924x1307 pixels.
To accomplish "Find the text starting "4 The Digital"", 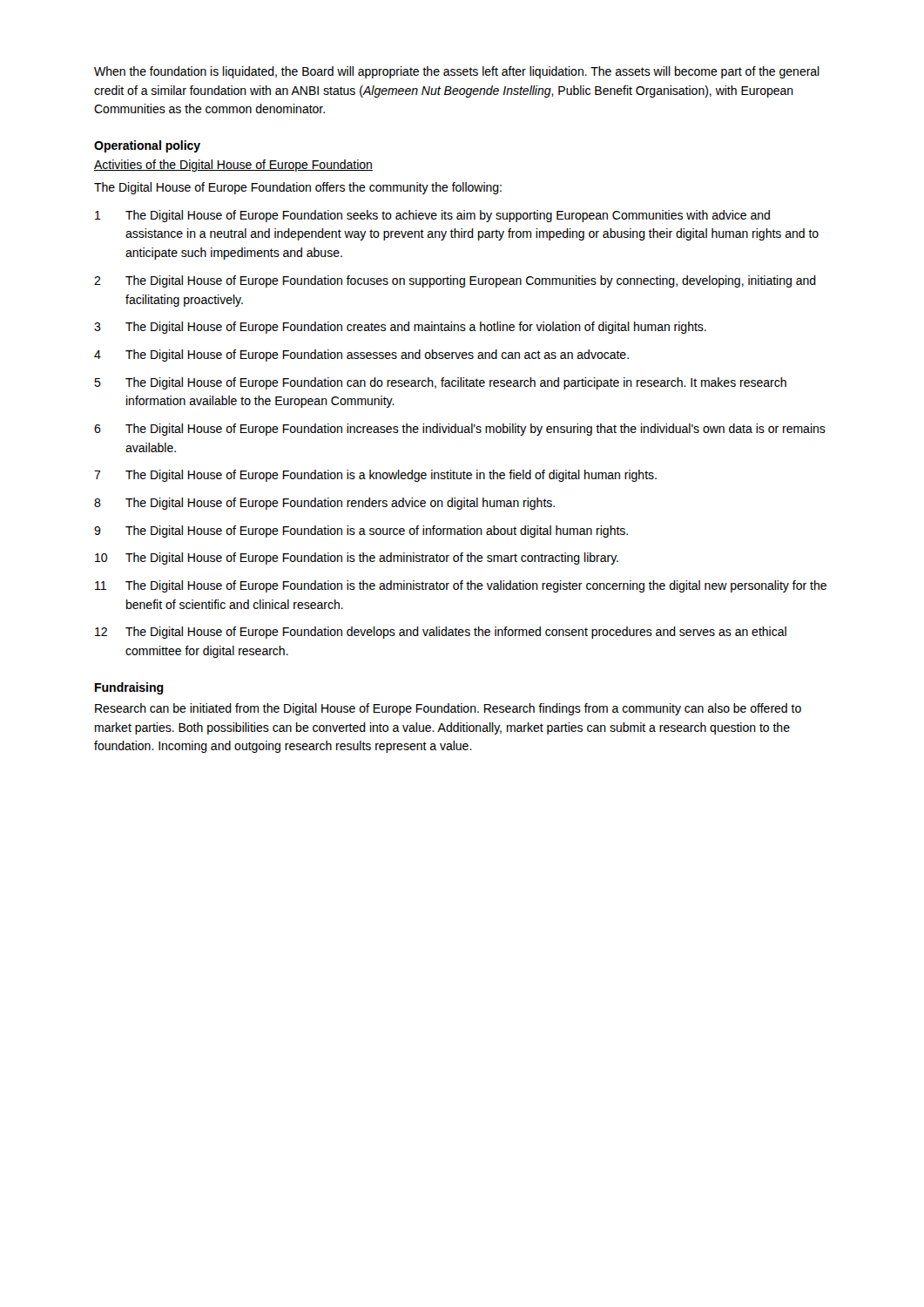I will point(462,355).
